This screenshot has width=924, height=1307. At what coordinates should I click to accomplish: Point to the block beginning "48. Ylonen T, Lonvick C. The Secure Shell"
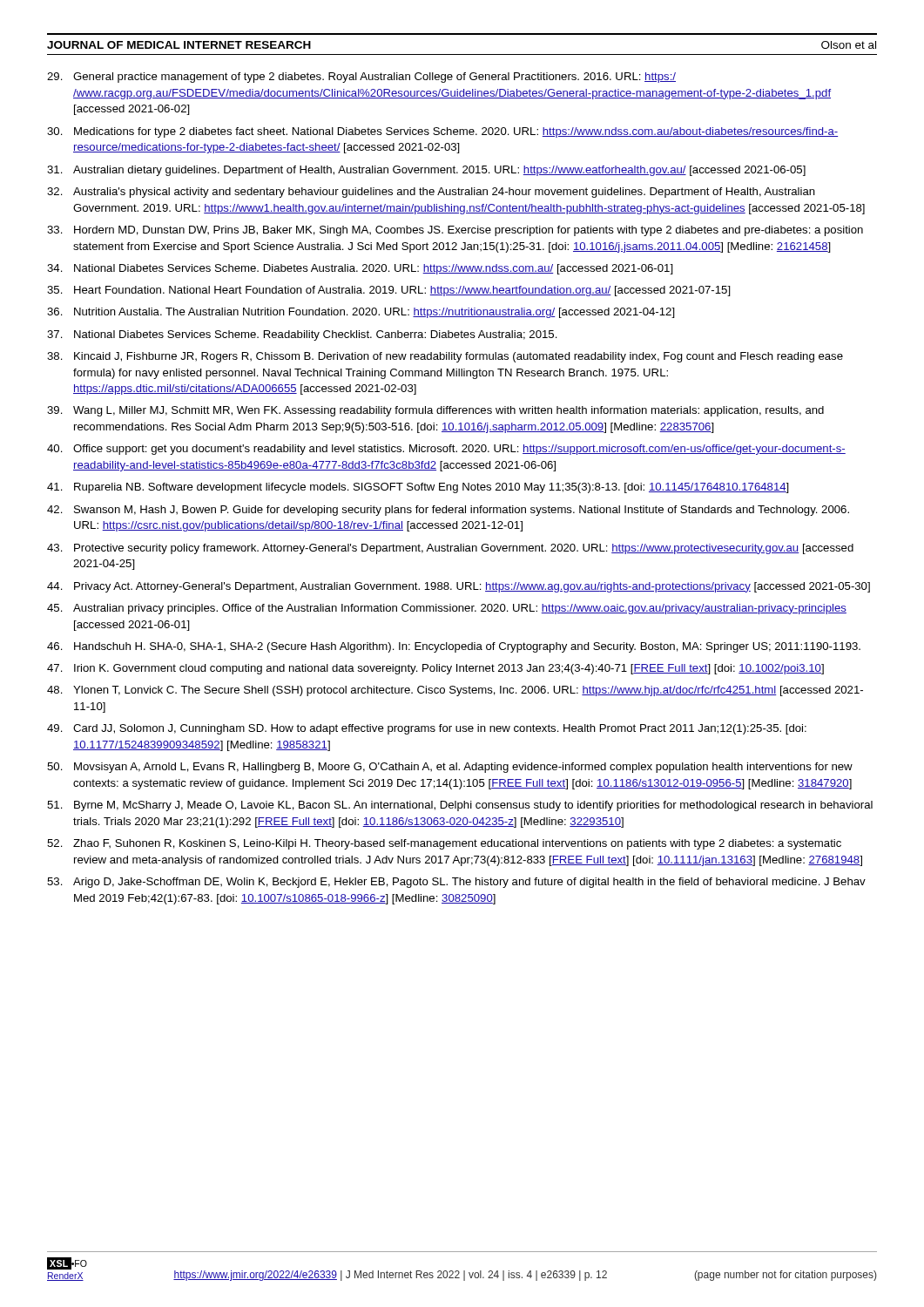pos(462,699)
